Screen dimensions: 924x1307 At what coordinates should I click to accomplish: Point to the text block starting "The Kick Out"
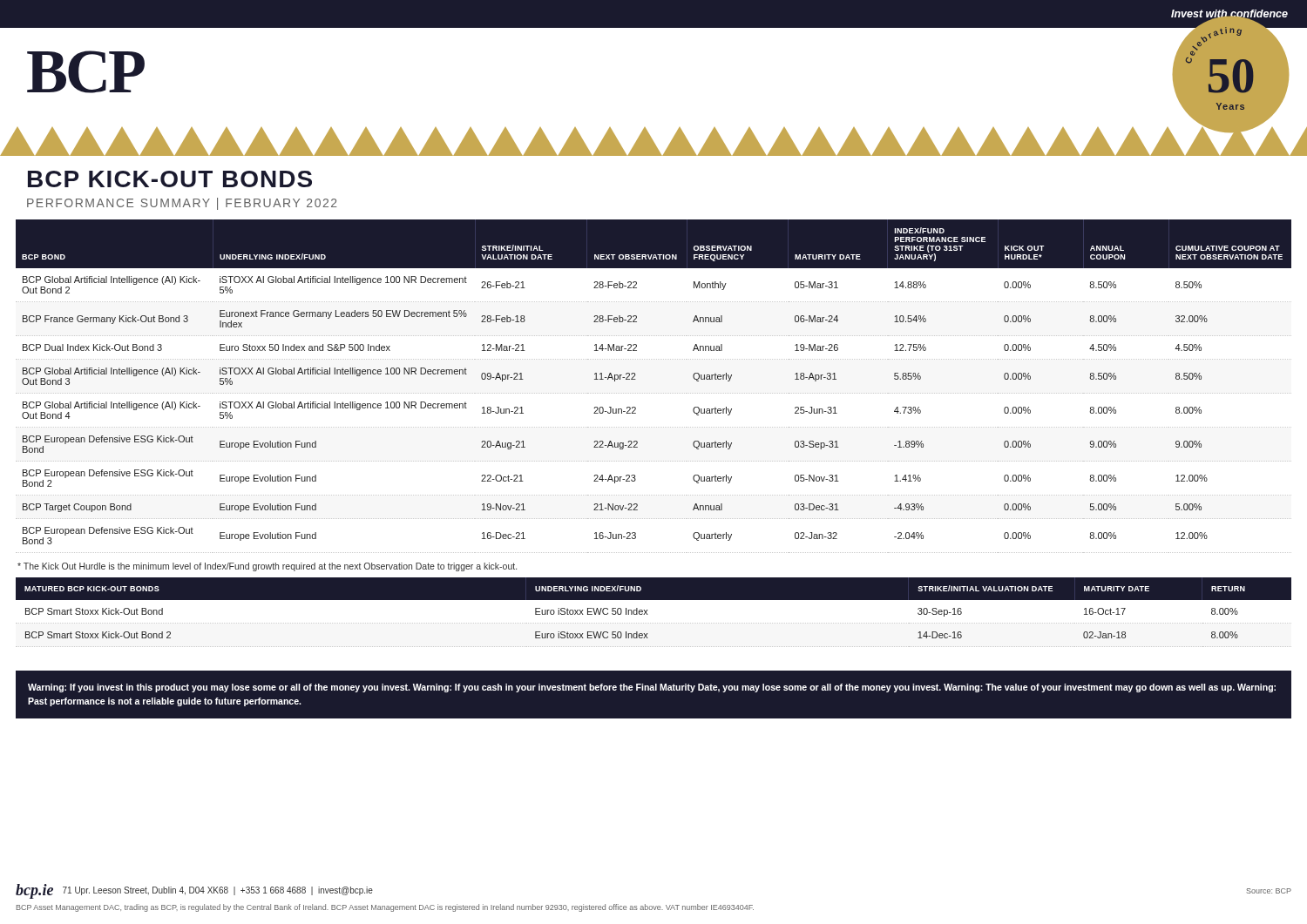point(268,566)
